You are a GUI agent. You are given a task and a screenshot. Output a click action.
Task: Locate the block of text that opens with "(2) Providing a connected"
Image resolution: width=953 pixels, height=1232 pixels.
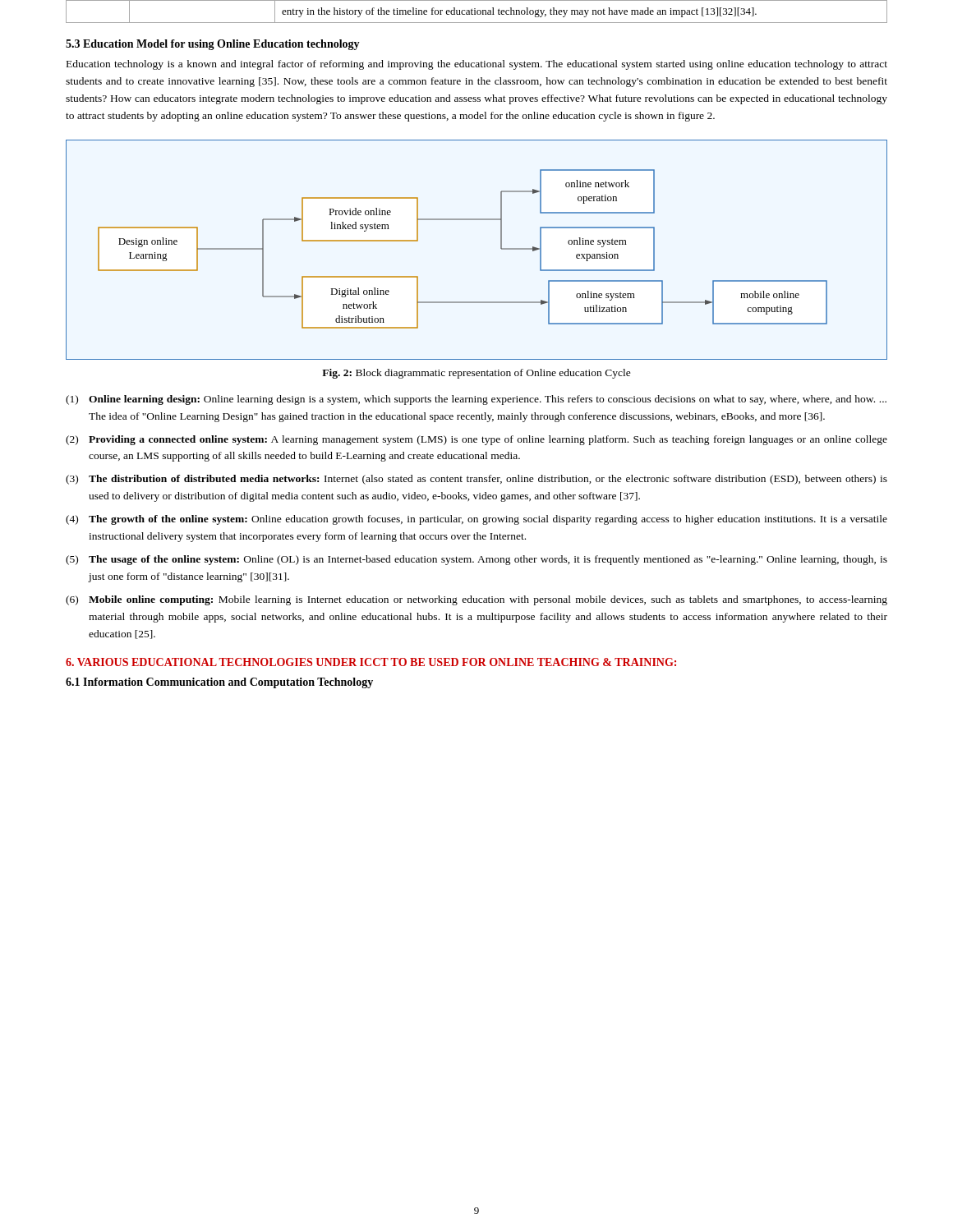click(x=476, y=448)
